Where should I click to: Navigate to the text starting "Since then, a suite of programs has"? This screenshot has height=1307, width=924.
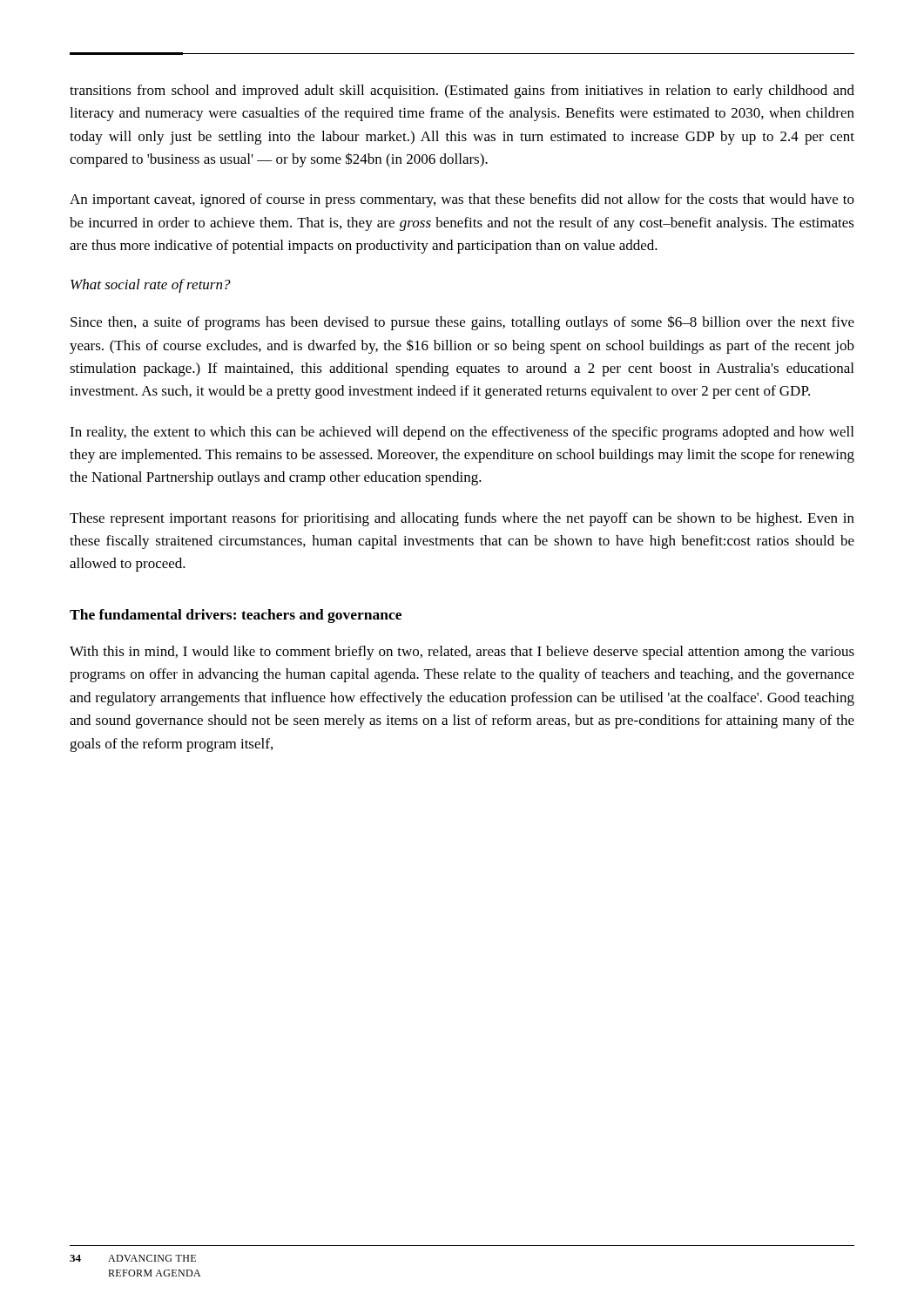click(462, 357)
